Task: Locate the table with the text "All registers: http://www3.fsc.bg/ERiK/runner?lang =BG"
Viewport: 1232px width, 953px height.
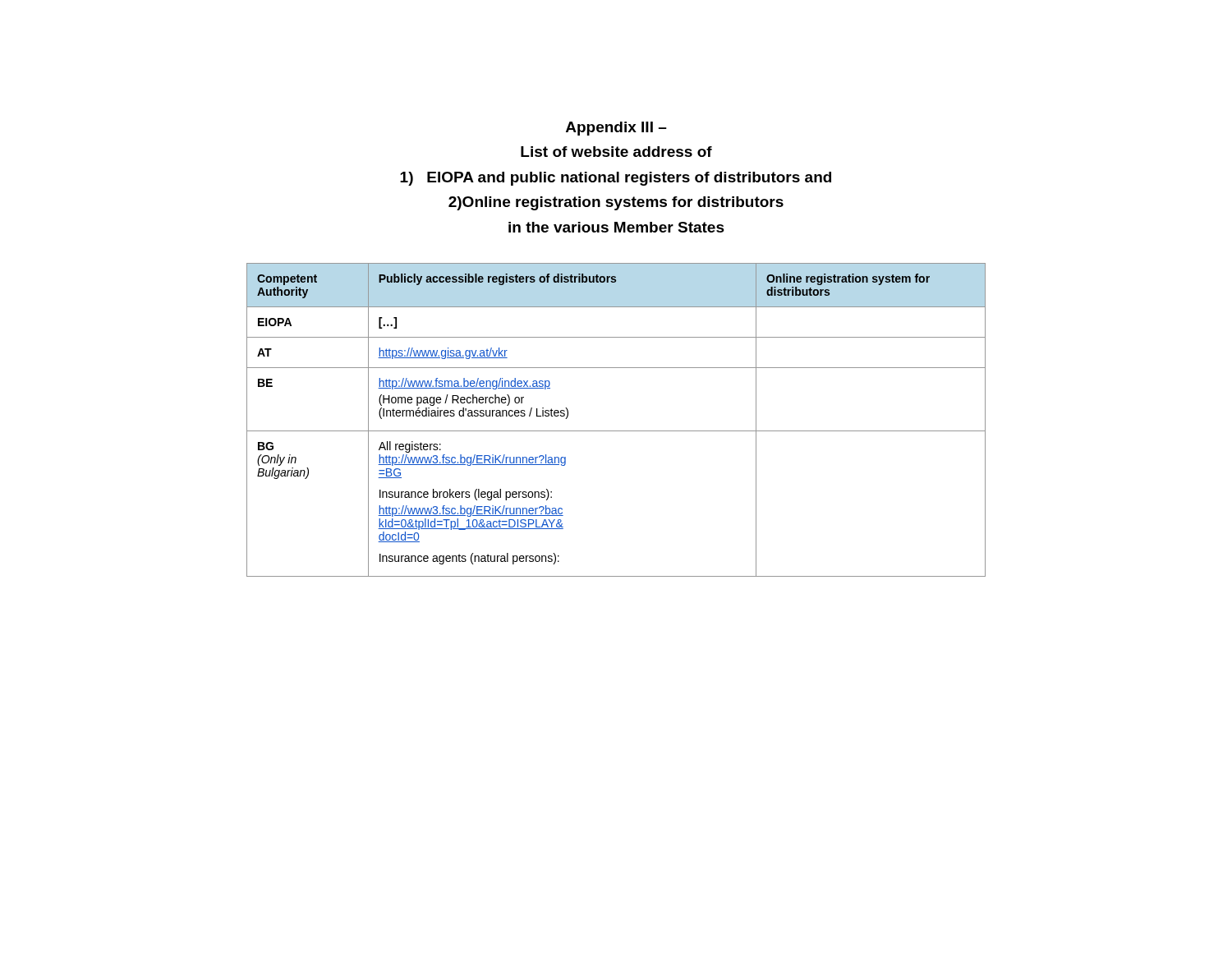Action: 616,420
